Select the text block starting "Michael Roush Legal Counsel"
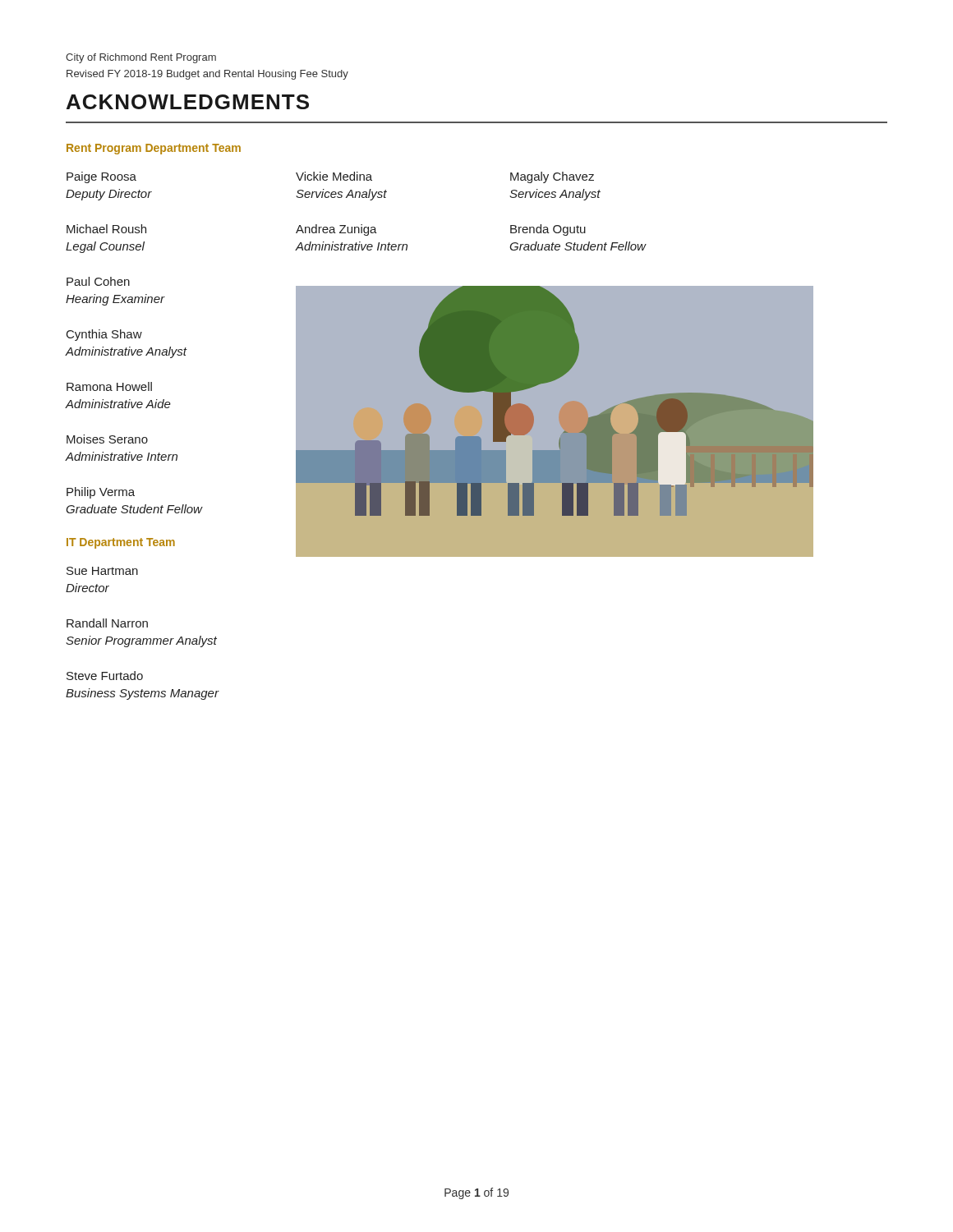This screenshot has height=1232, width=953. [106, 229]
